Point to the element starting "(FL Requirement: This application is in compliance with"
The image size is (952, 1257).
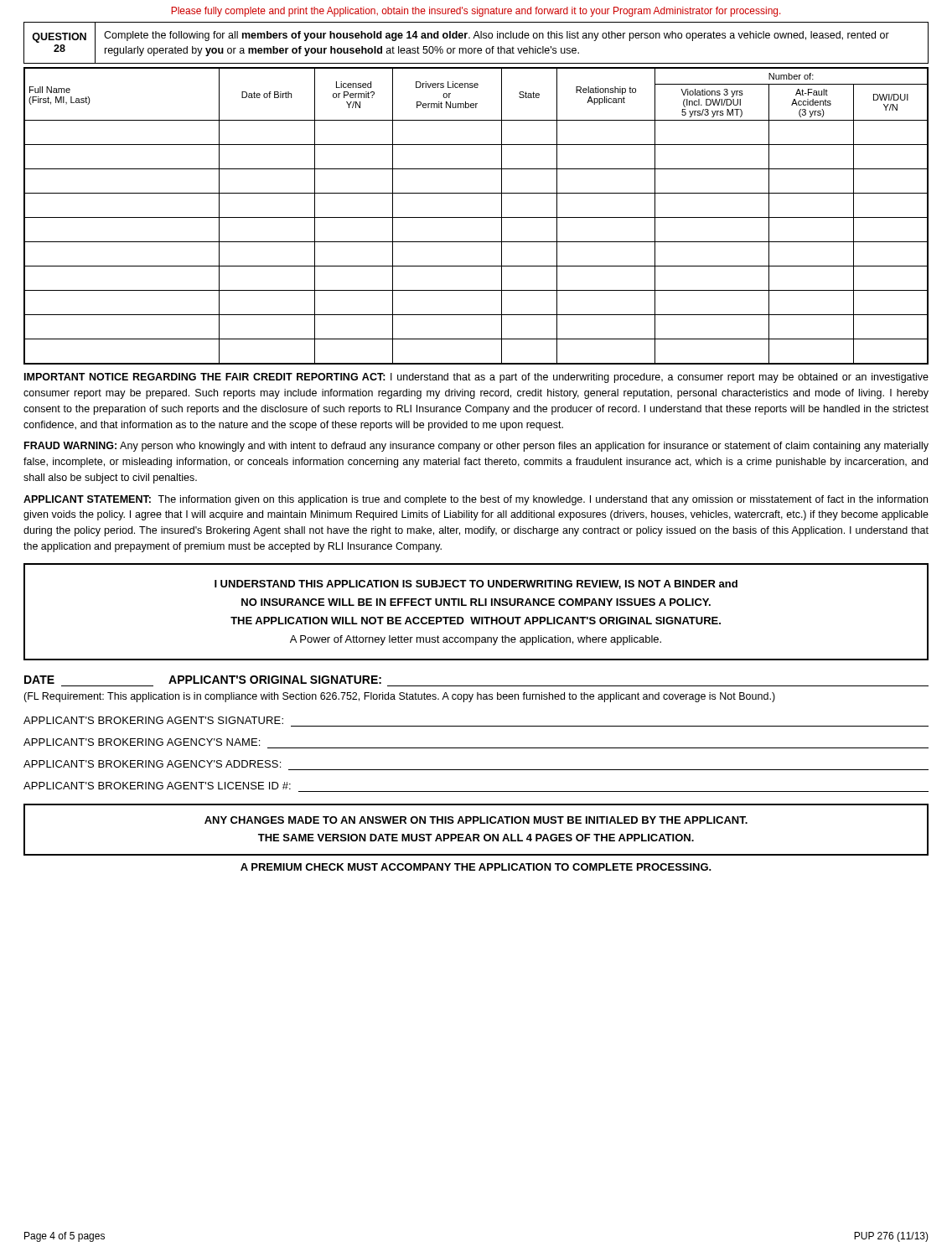pos(399,696)
